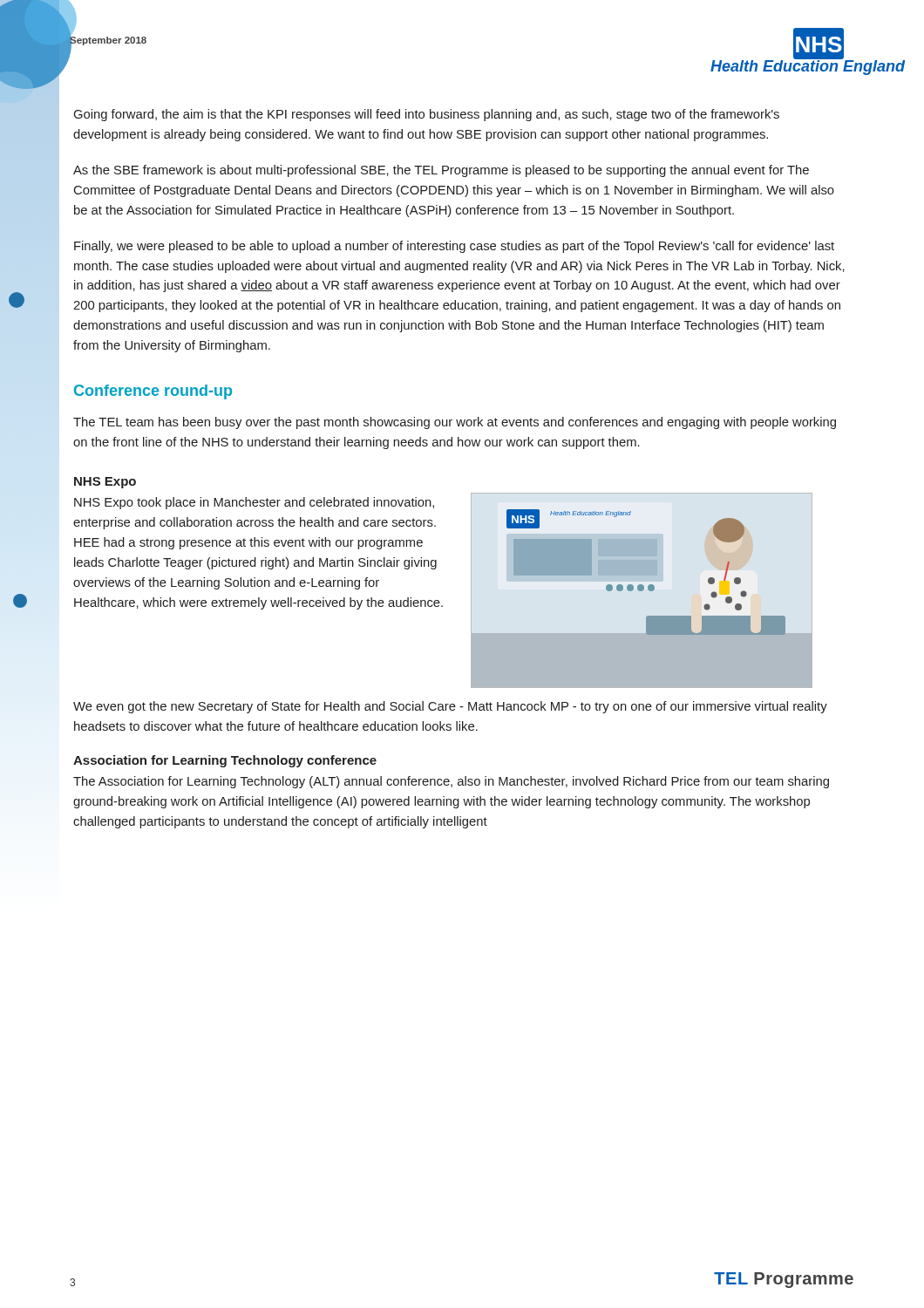This screenshot has width=924, height=1308.
Task: Where is the passage that starts "Finally, we were"?
Action: pos(459,296)
